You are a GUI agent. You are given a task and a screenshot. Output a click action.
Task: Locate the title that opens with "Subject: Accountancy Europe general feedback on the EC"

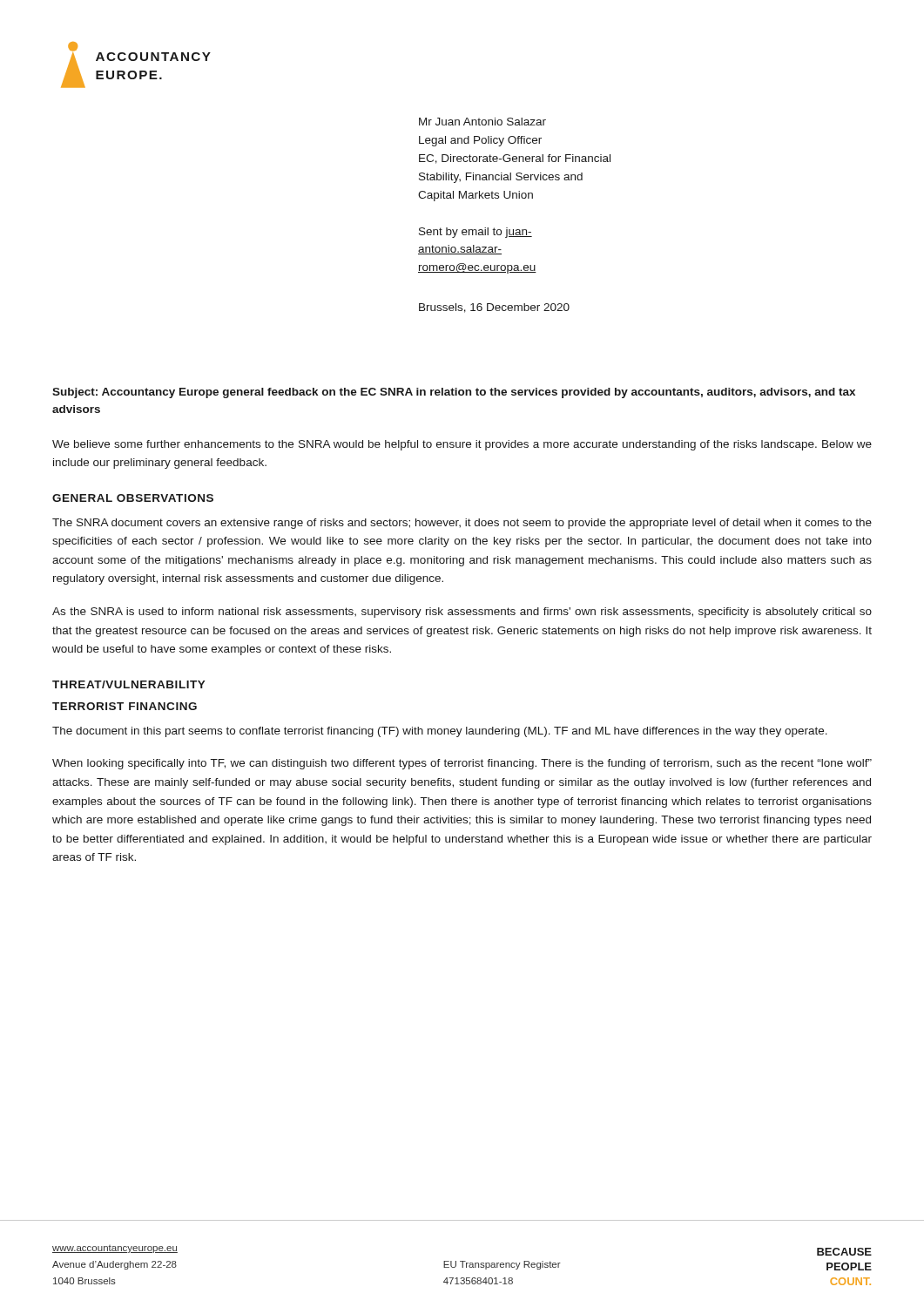click(454, 401)
